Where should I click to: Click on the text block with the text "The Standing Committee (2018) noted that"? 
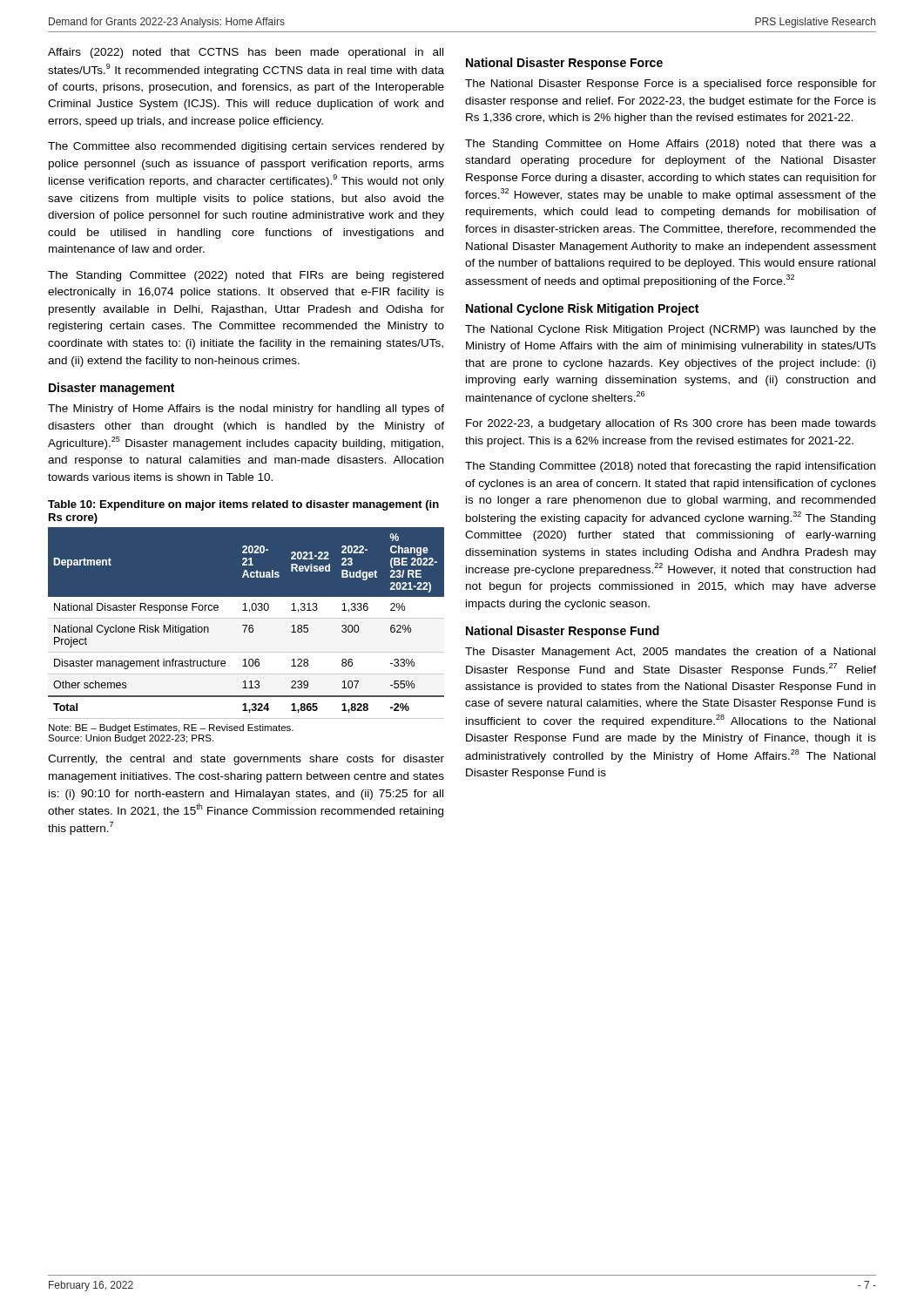671,535
